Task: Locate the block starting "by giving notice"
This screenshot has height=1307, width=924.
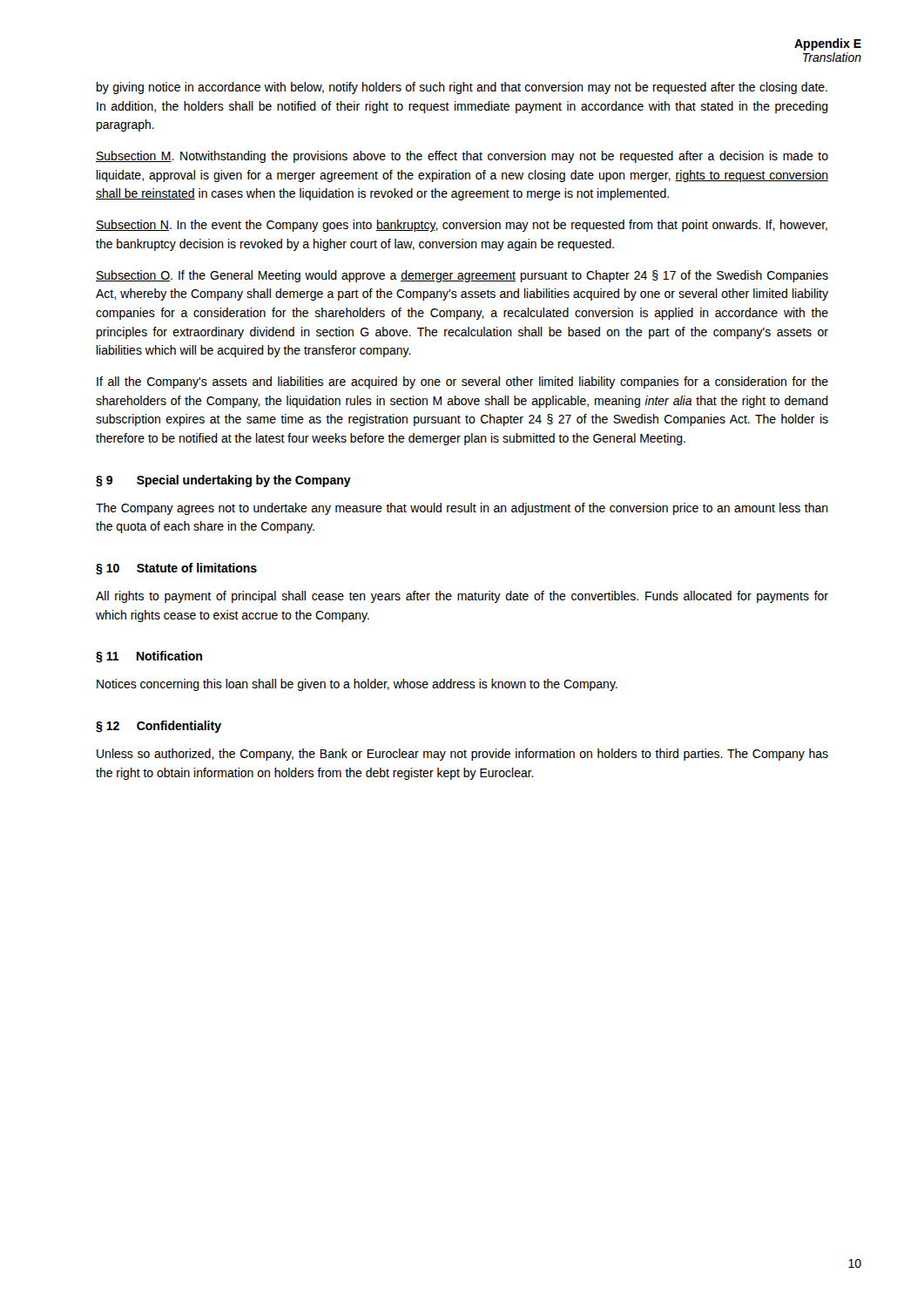Action: point(462,106)
